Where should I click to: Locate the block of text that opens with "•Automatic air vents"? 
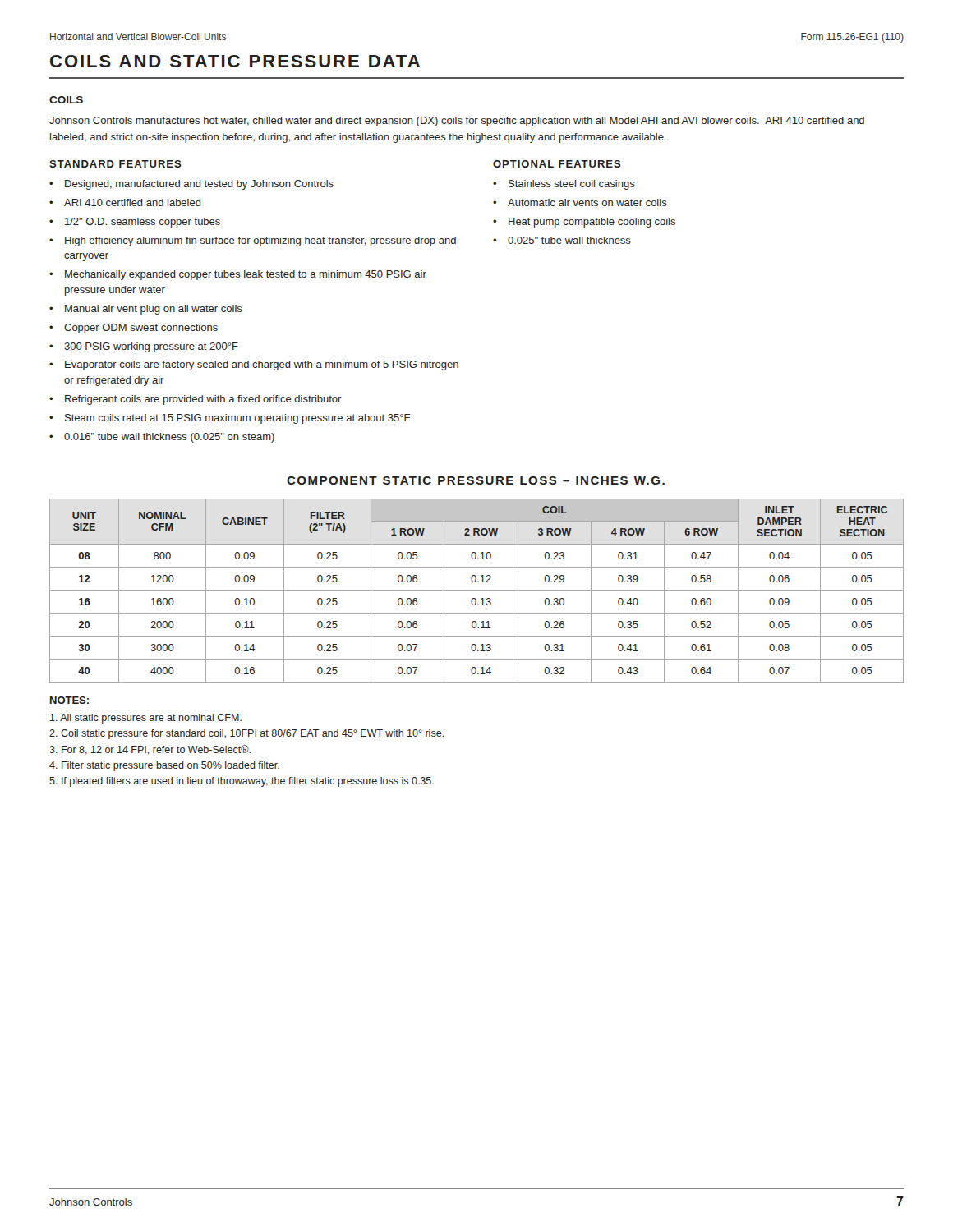coord(580,203)
